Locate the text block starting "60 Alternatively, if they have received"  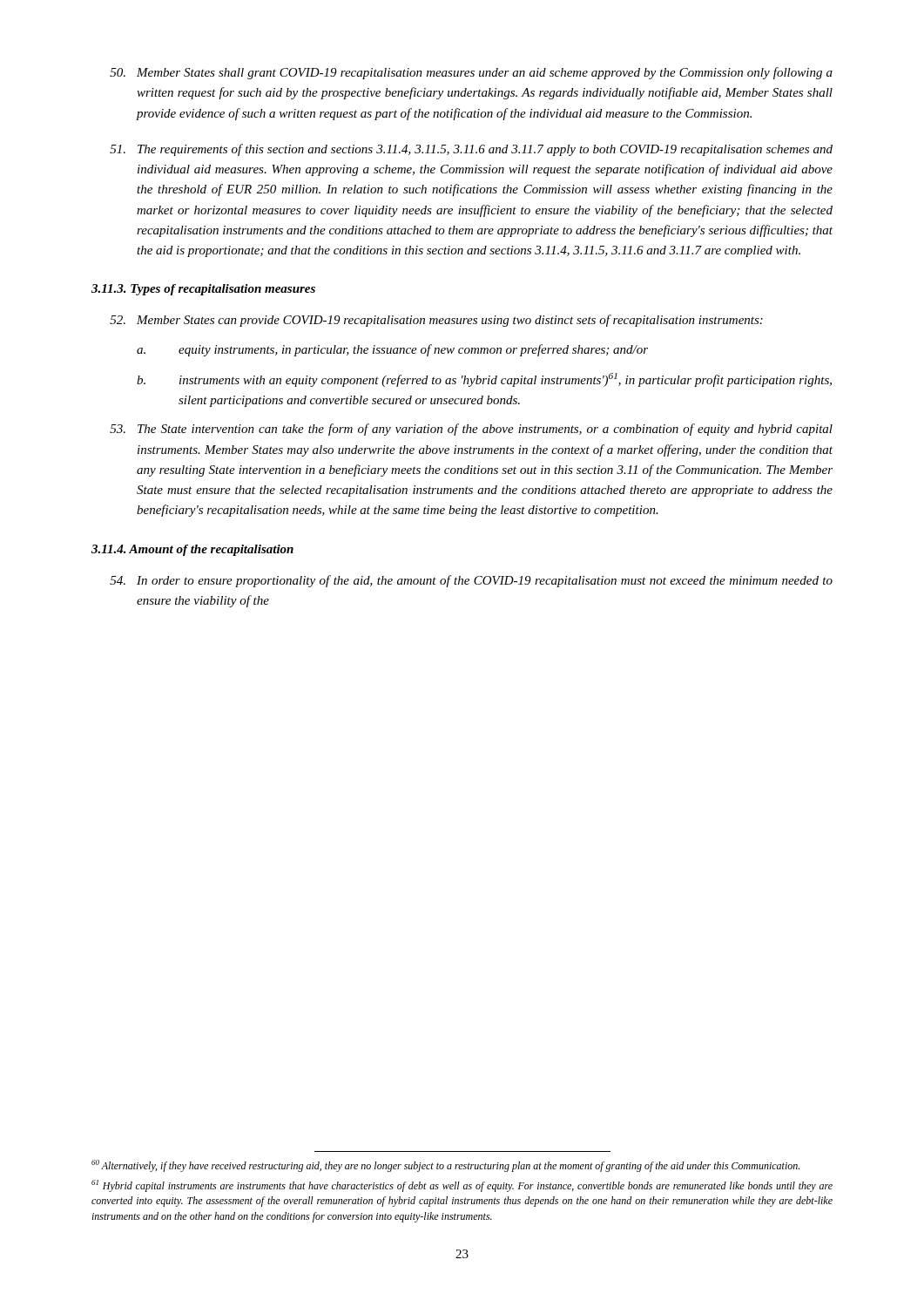(446, 1166)
